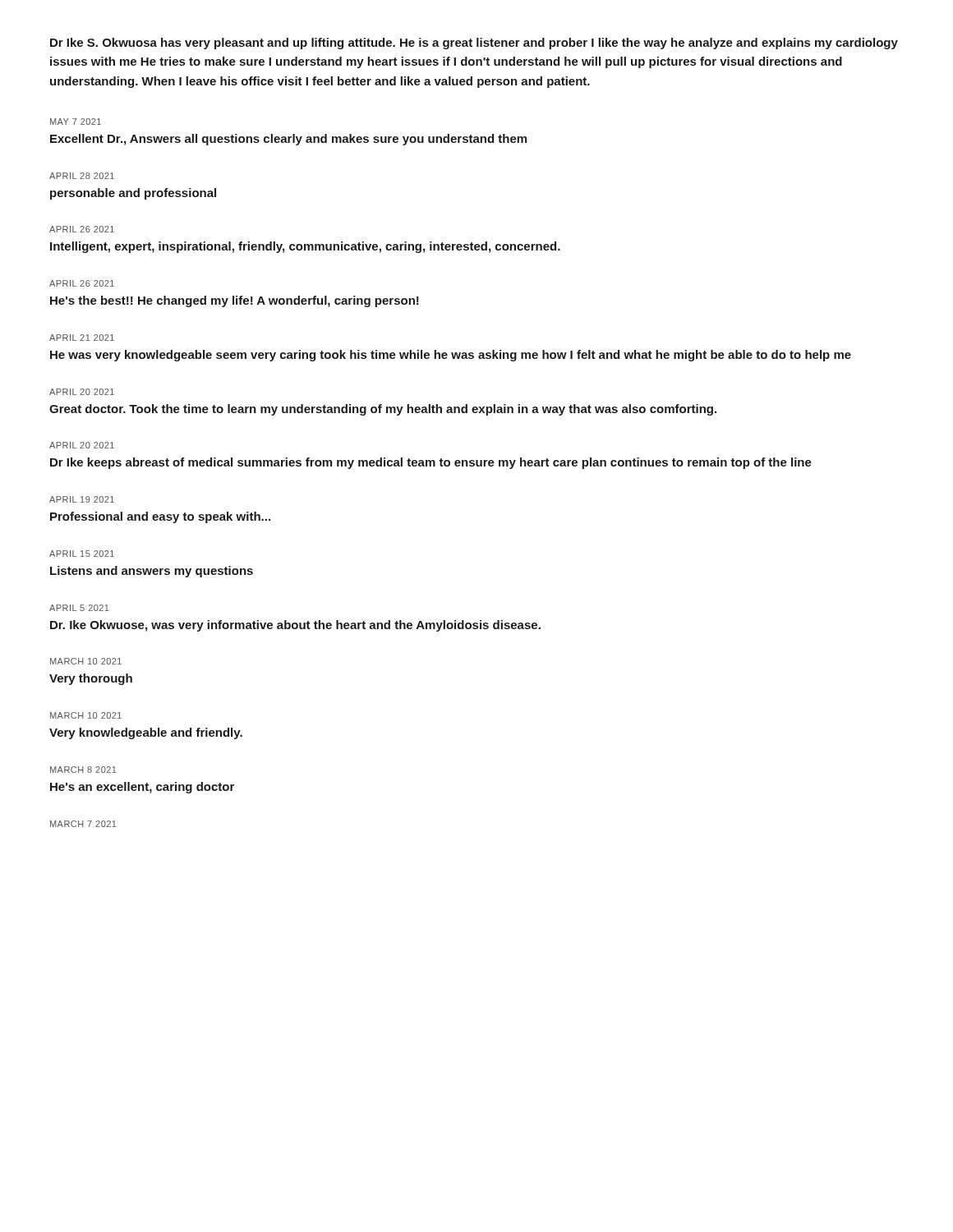The height and width of the screenshot is (1232, 953).
Task: Where is the passage that starts "MARCH 8 2021 He's an"?
Action: 83,770
